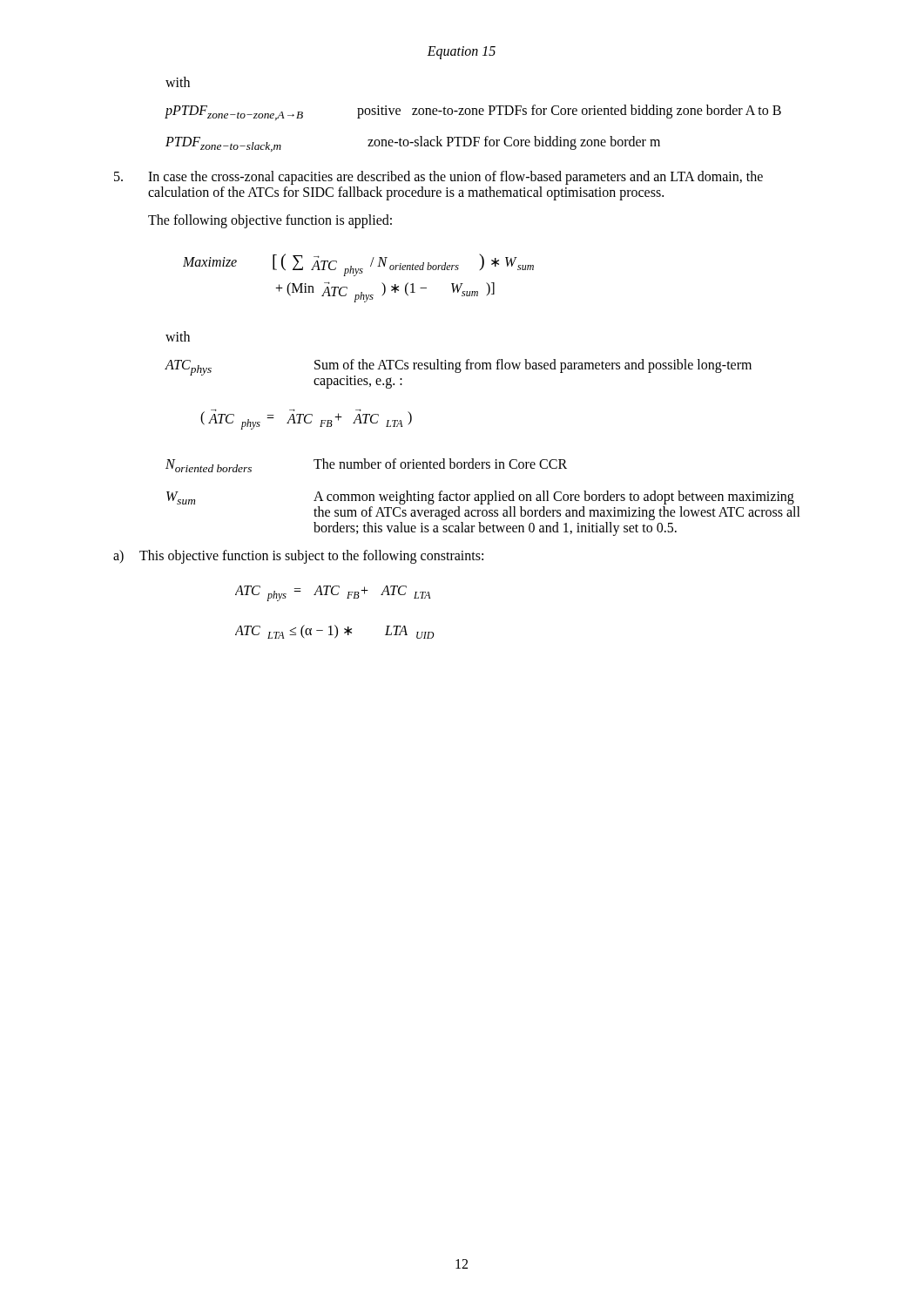Locate the block of text that opens with "The following objective function"
This screenshot has height=1307, width=924.
(x=271, y=220)
